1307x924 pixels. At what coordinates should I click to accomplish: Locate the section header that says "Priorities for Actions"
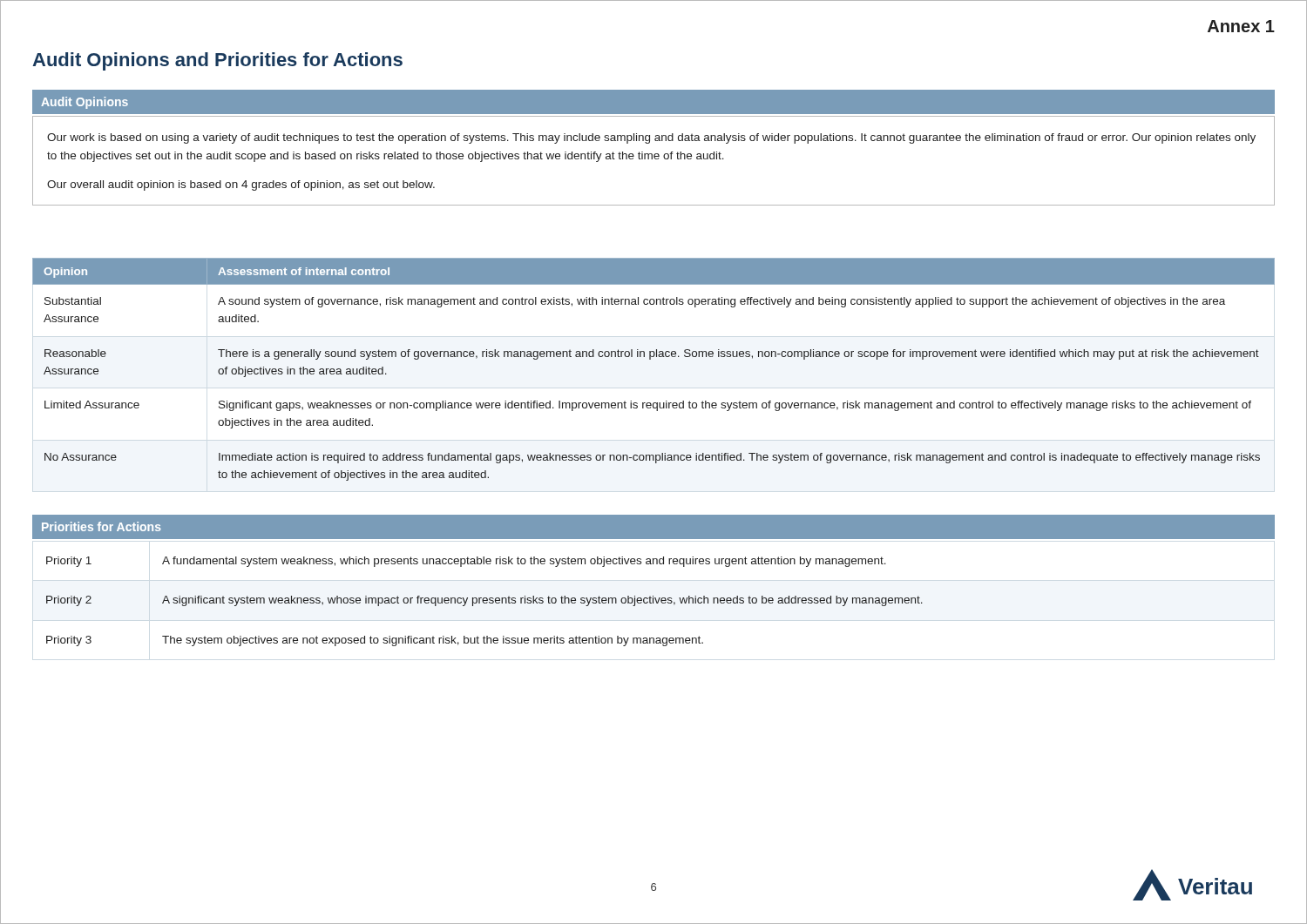point(101,527)
